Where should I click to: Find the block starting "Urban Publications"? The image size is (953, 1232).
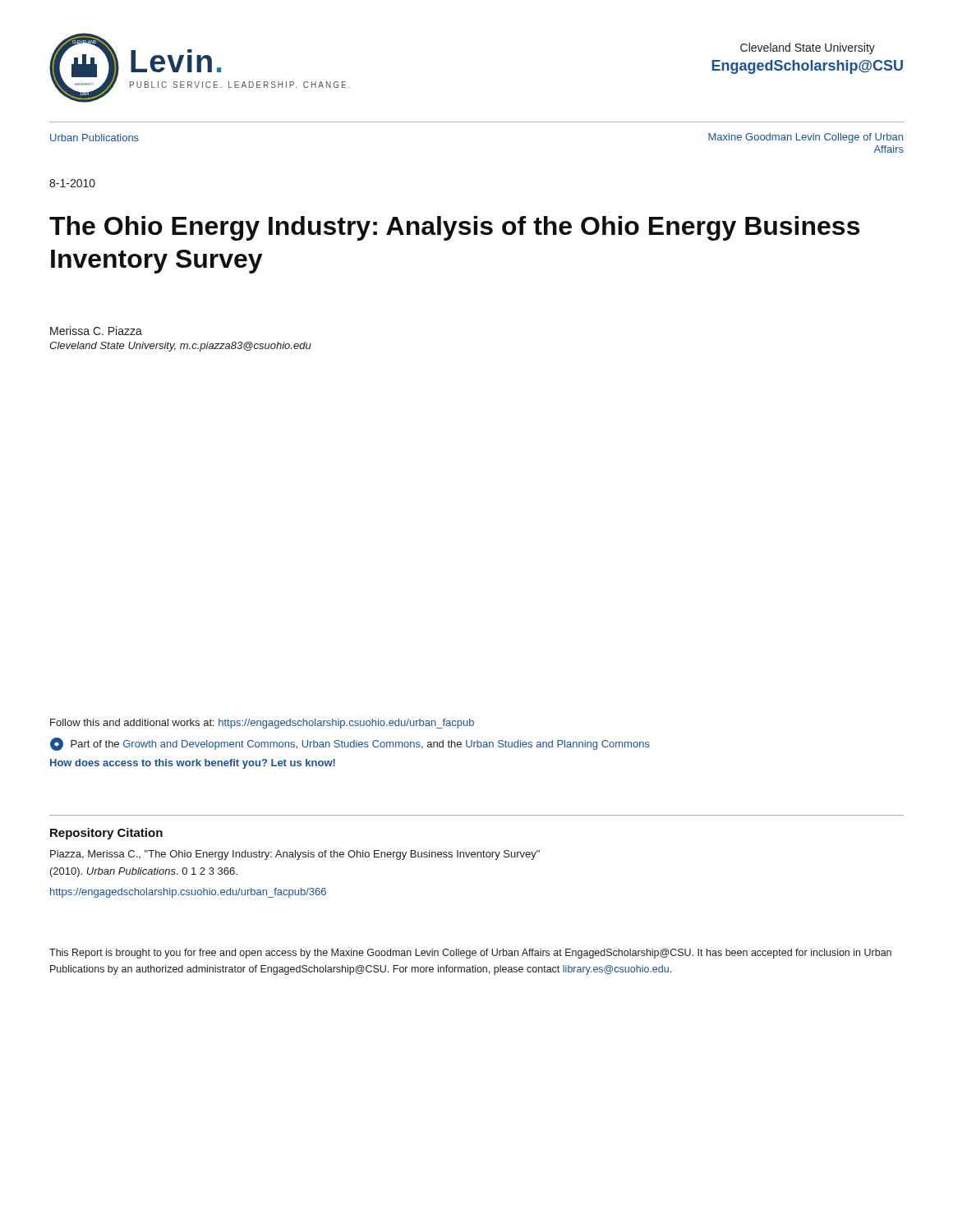[94, 138]
